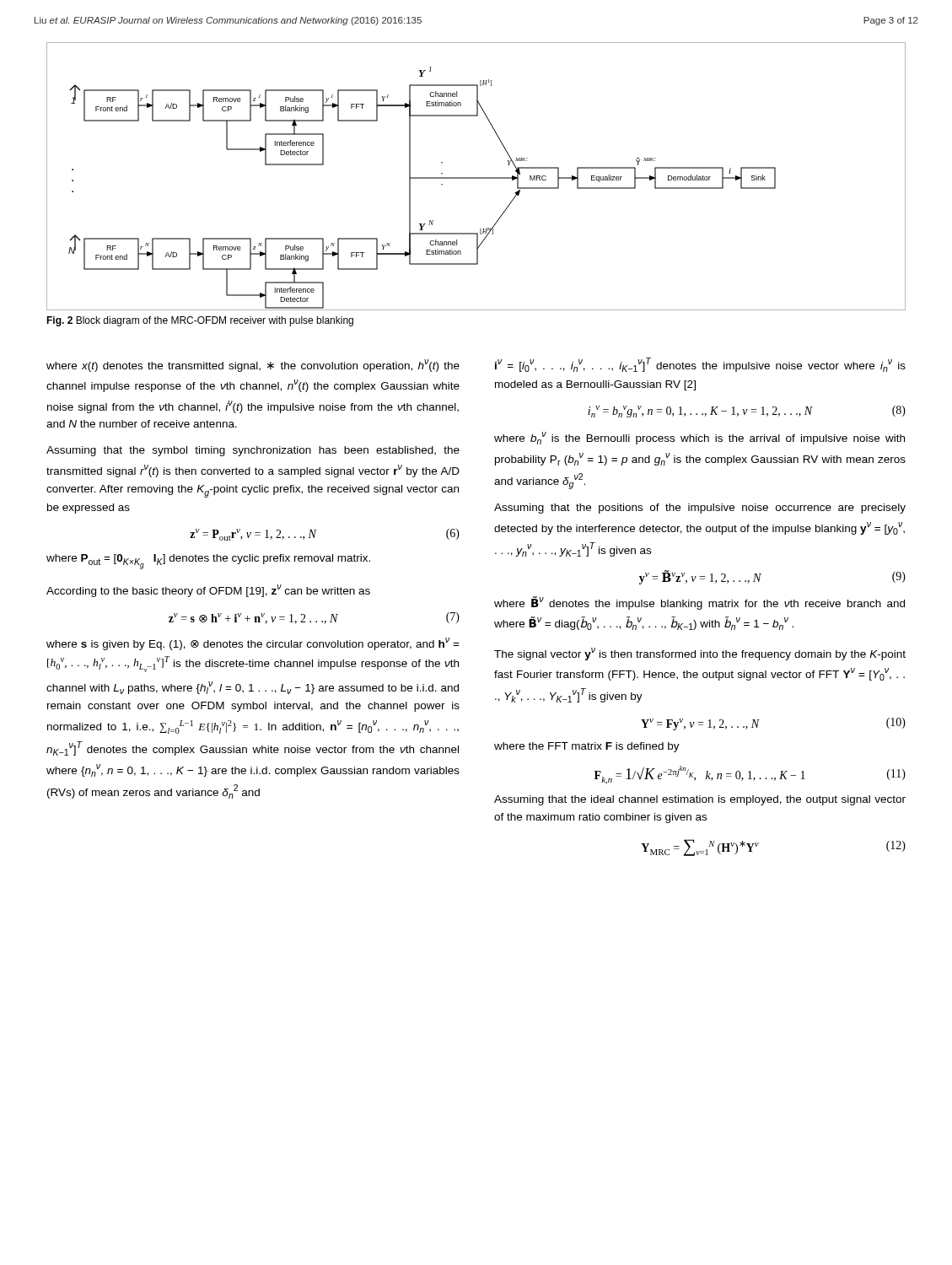Point to the formula beginning "Fk,n = 1/√K e−2πjkn/K, k,"
Image resolution: width=952 pixels, height=1265 pixels.
pyautogui.click(x=750, y=774)
